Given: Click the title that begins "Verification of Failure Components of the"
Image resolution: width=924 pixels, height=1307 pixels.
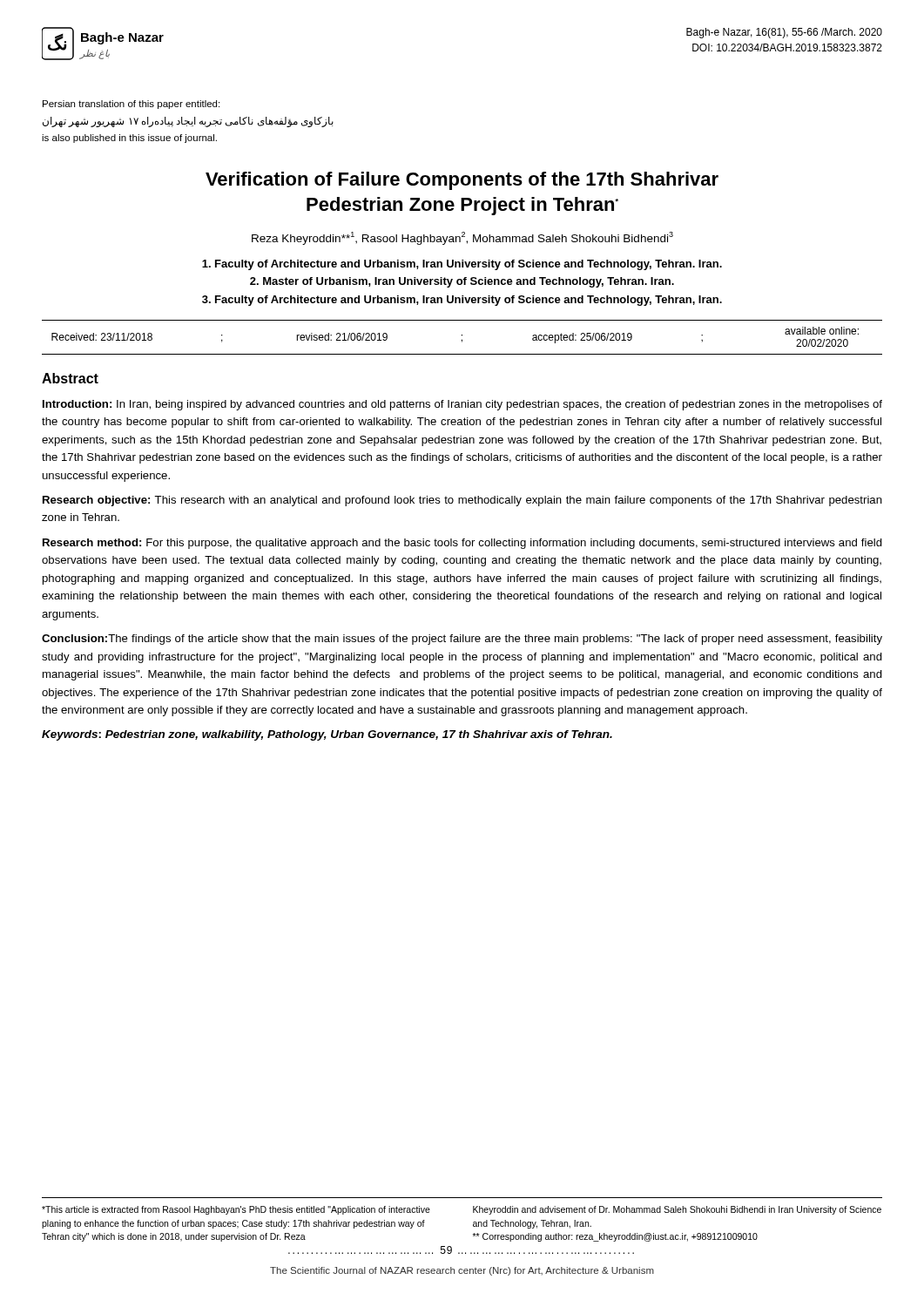Looking at the screenshot, I should (462, 192).
